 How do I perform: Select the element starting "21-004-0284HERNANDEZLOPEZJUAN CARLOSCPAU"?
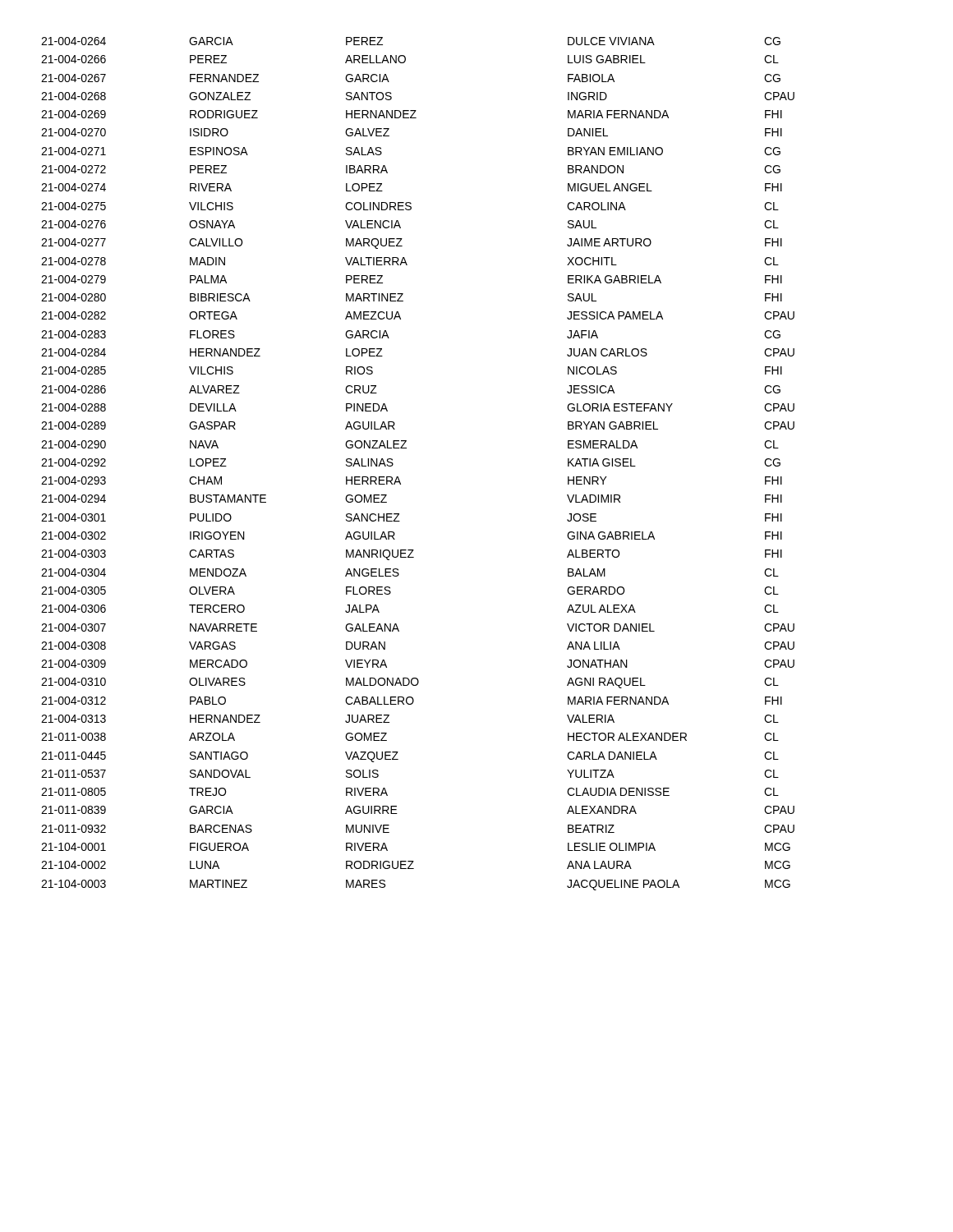(x=65, y=352)
